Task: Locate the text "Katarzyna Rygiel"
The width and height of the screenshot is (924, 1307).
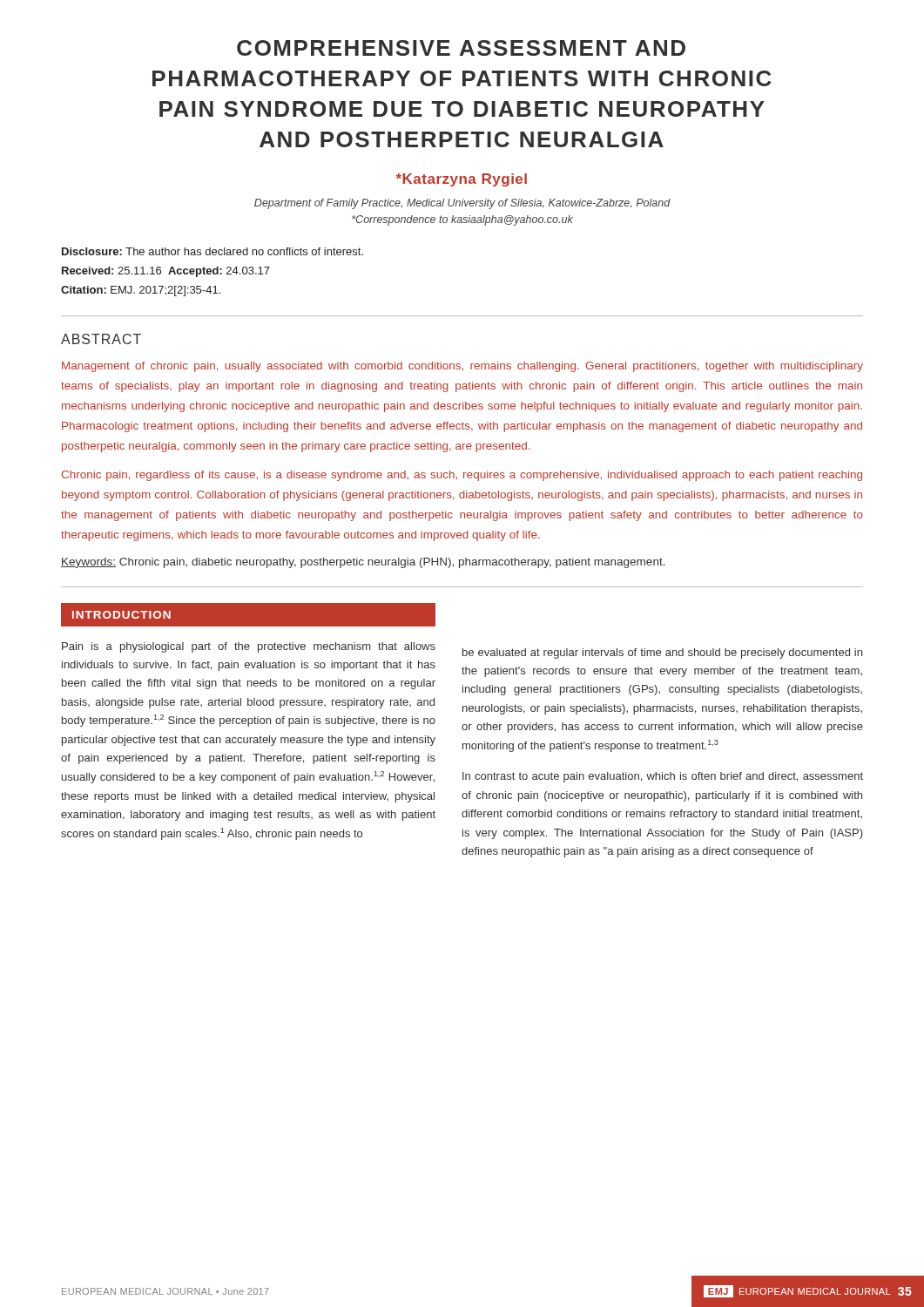Action: 462,179
